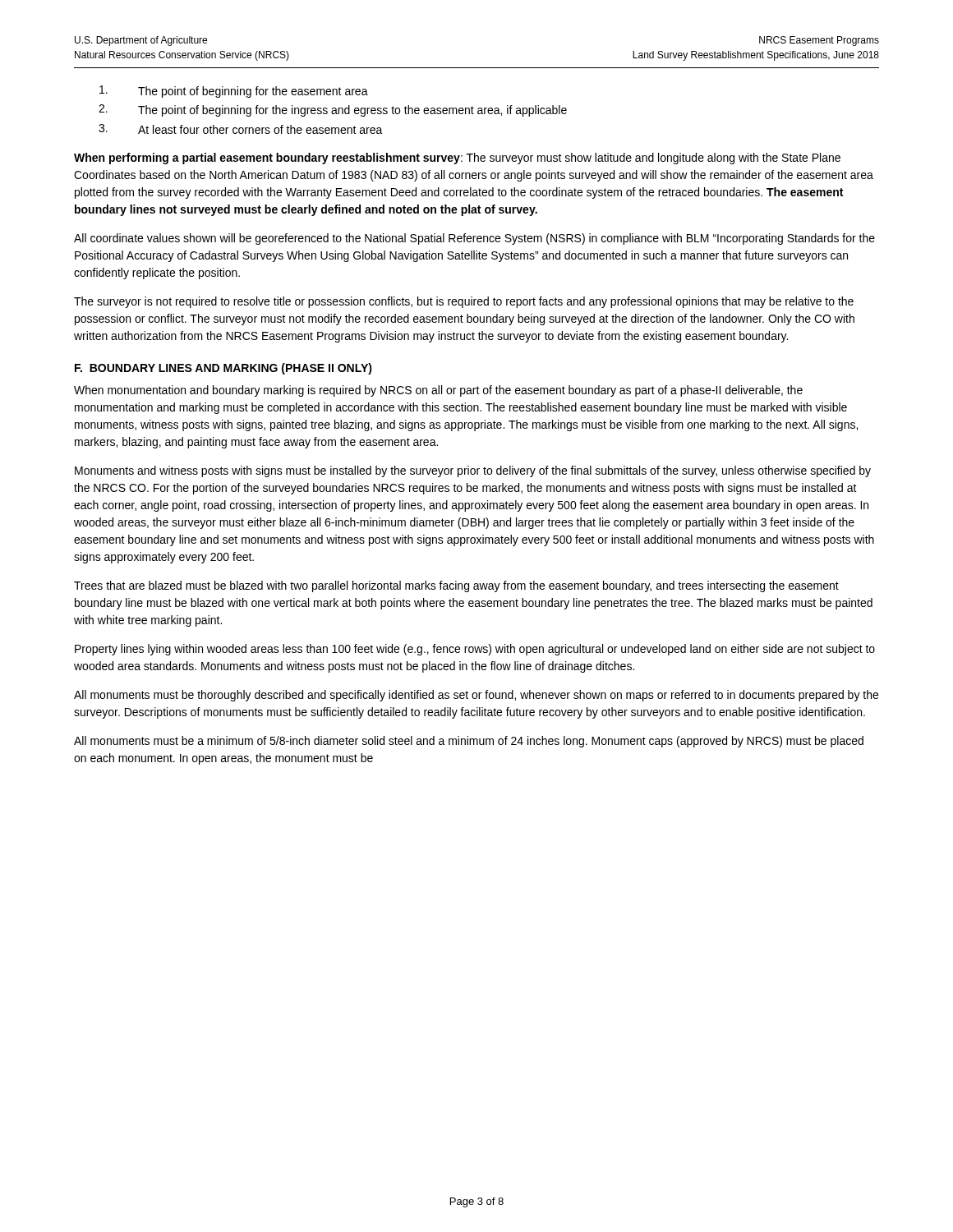The width and height of the screenshot is (953, 1232).
Task: Click on the passage starting "All monuments must be a minimum"
Action: [x=469, y=749]
